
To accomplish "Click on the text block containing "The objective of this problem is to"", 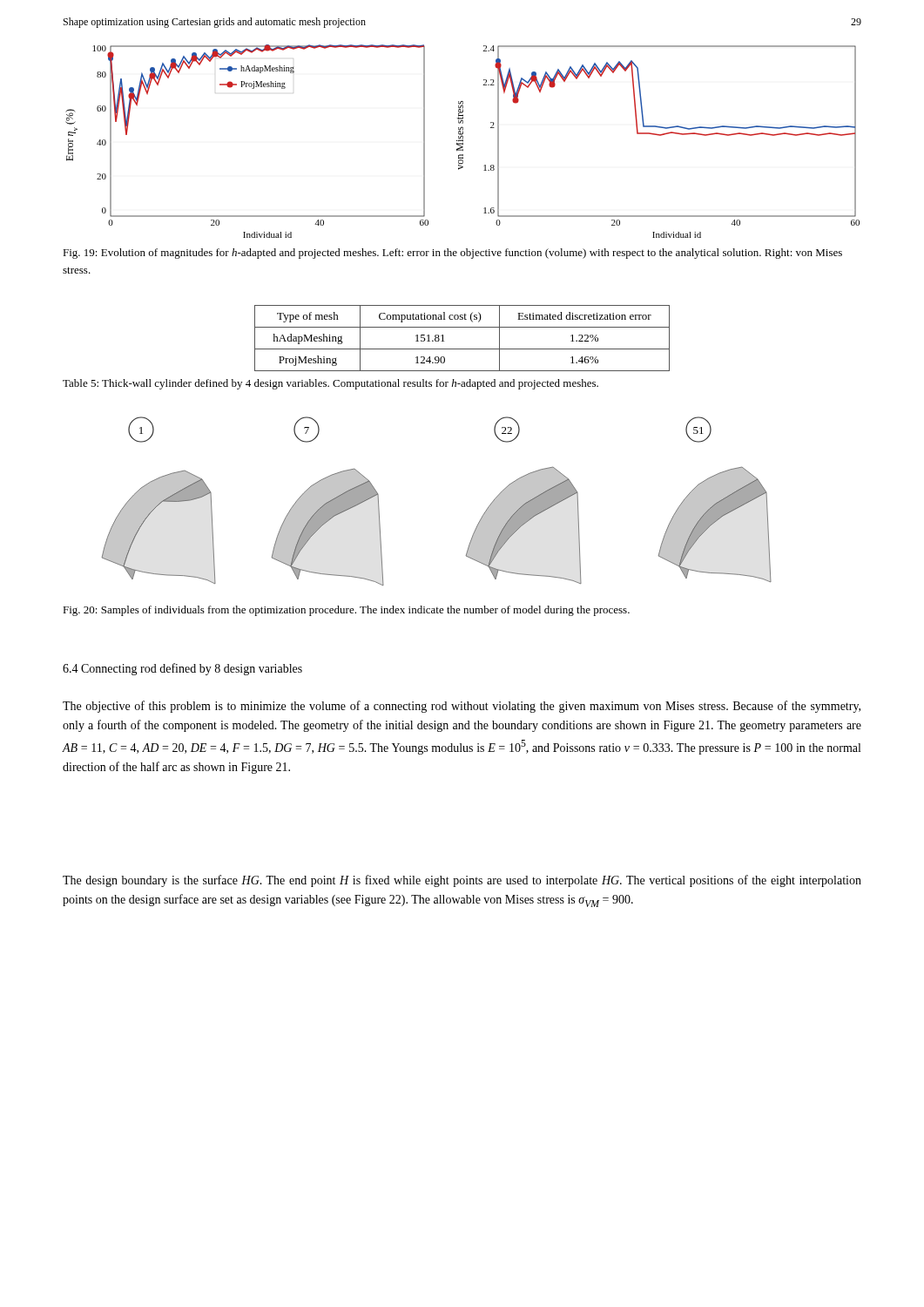I will tap(462, 737).
